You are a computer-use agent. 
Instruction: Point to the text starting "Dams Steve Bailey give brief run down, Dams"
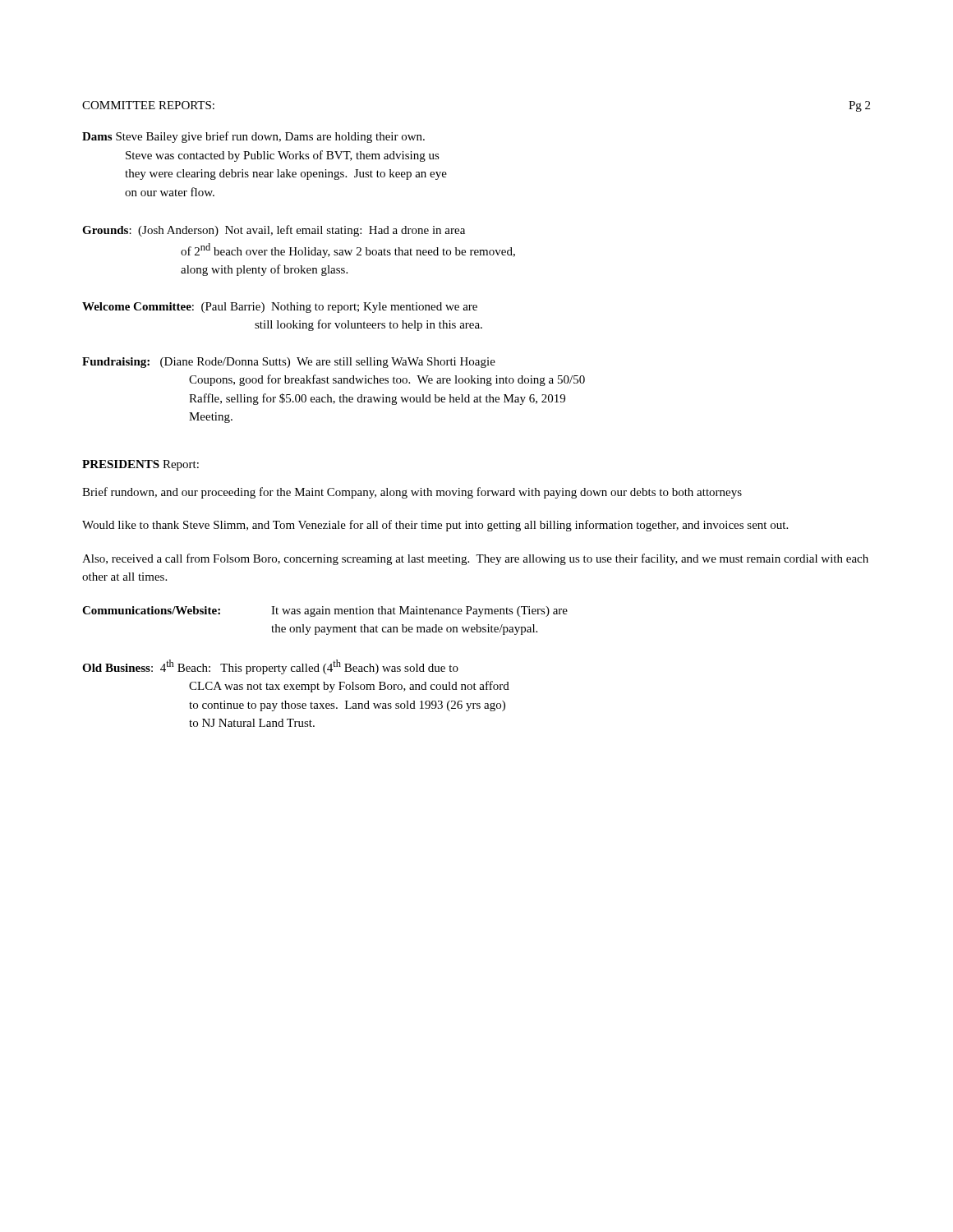[x=253, y=137]
